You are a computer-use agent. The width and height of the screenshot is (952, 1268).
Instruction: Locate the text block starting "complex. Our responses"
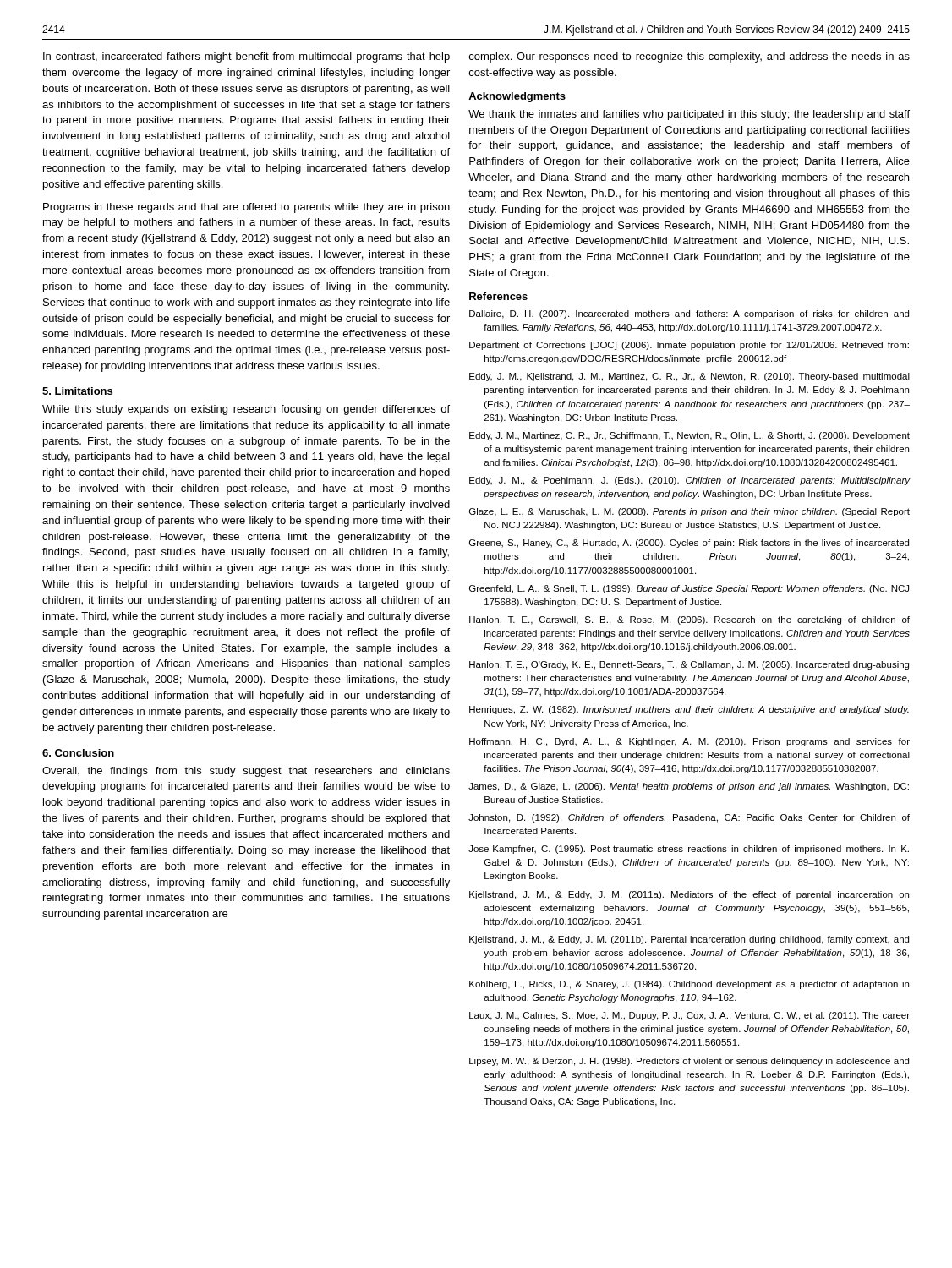tap(689, 65)
